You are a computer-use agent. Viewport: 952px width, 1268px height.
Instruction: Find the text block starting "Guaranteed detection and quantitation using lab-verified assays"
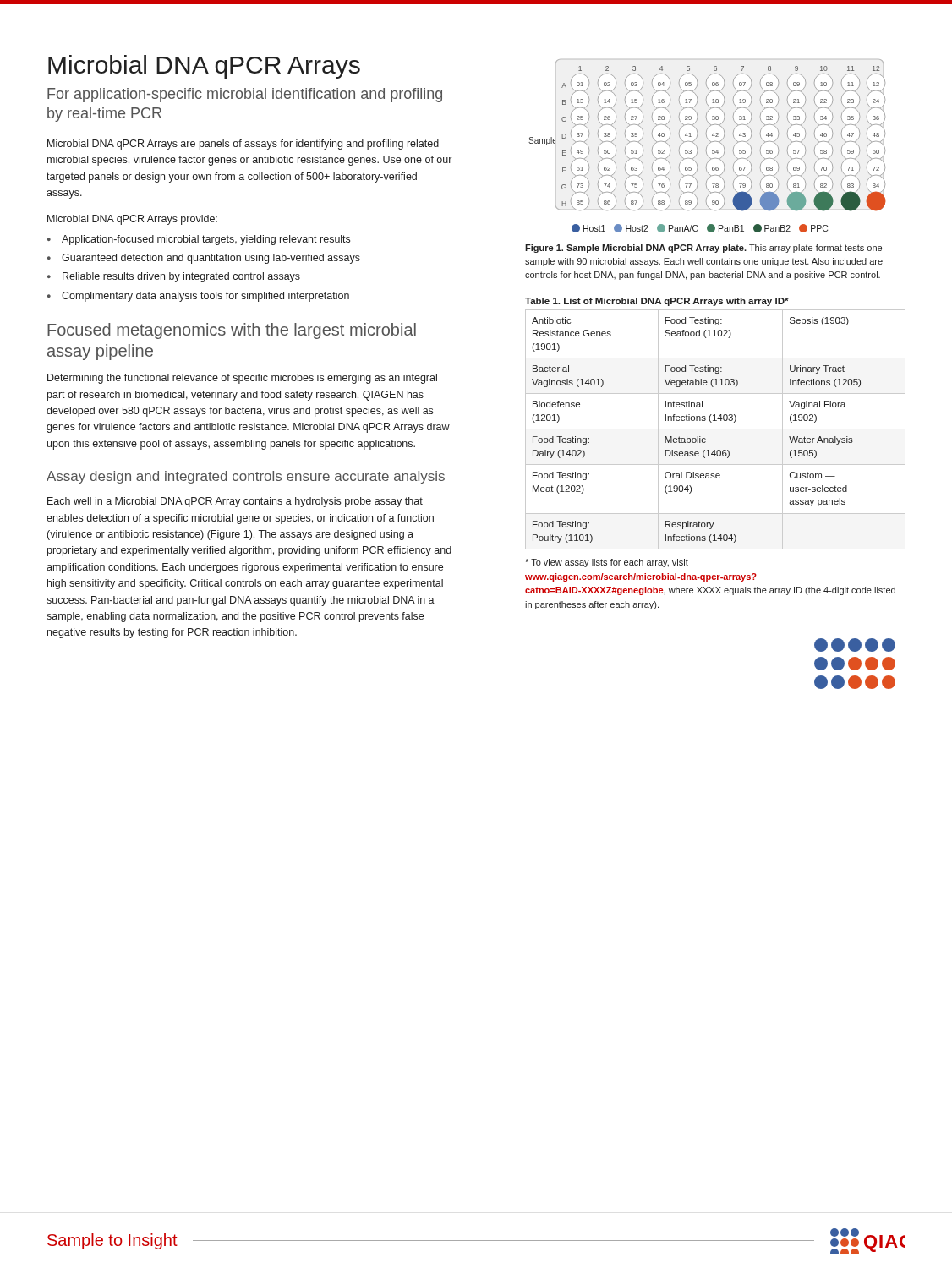(211, 258)
